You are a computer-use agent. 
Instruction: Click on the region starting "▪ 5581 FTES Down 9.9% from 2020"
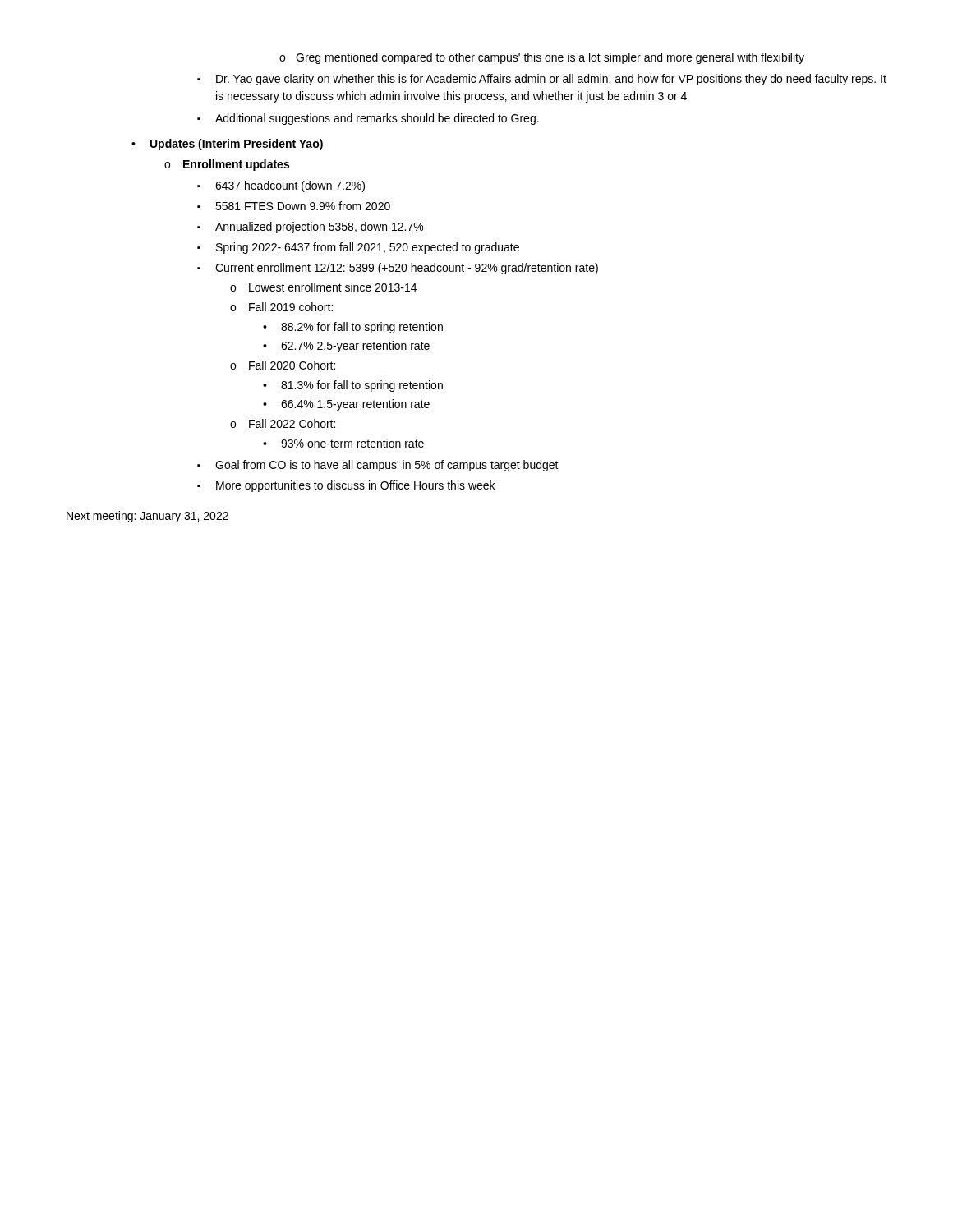pos(294,207)
